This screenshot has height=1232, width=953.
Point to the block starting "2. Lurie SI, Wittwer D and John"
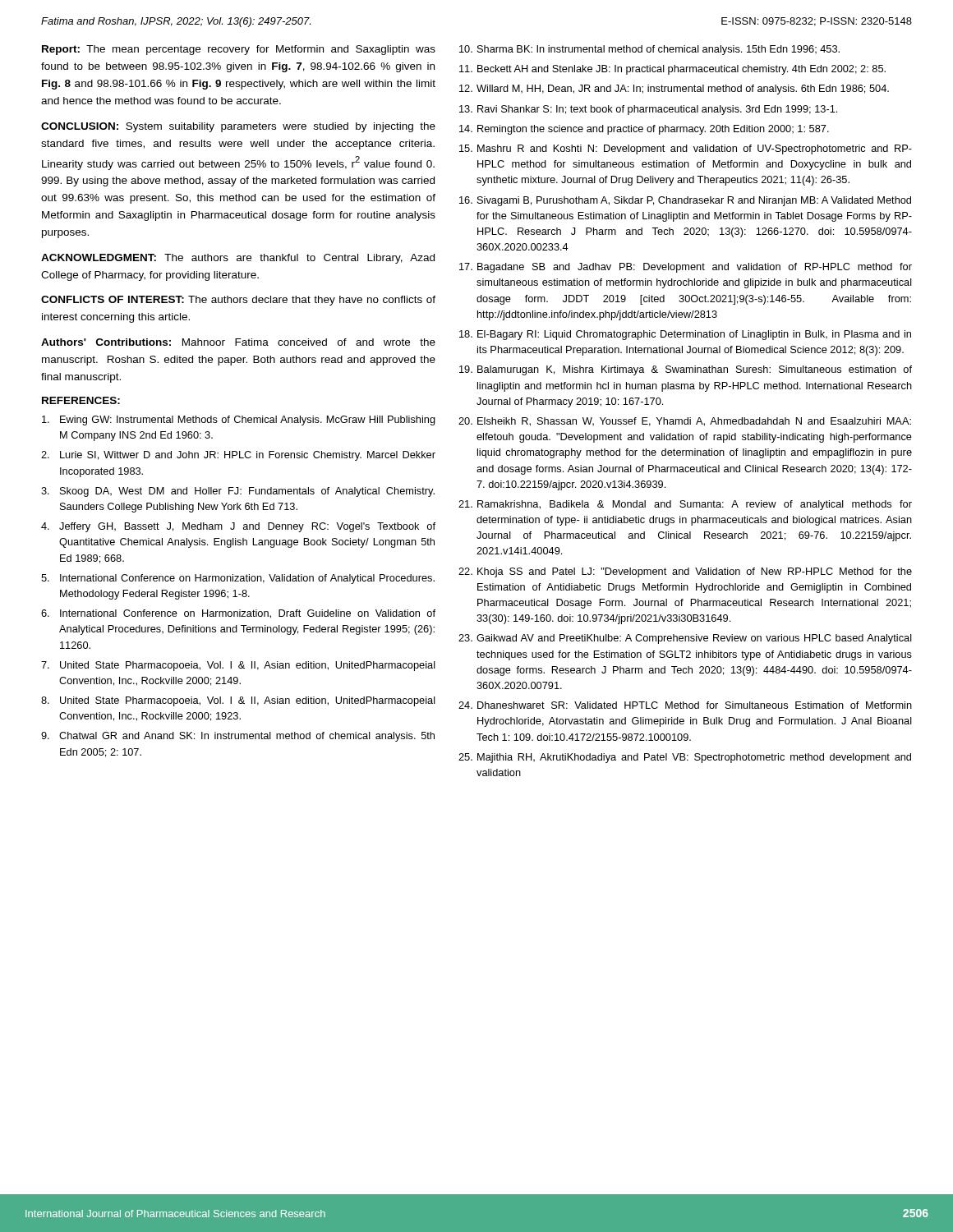(238, 463)
